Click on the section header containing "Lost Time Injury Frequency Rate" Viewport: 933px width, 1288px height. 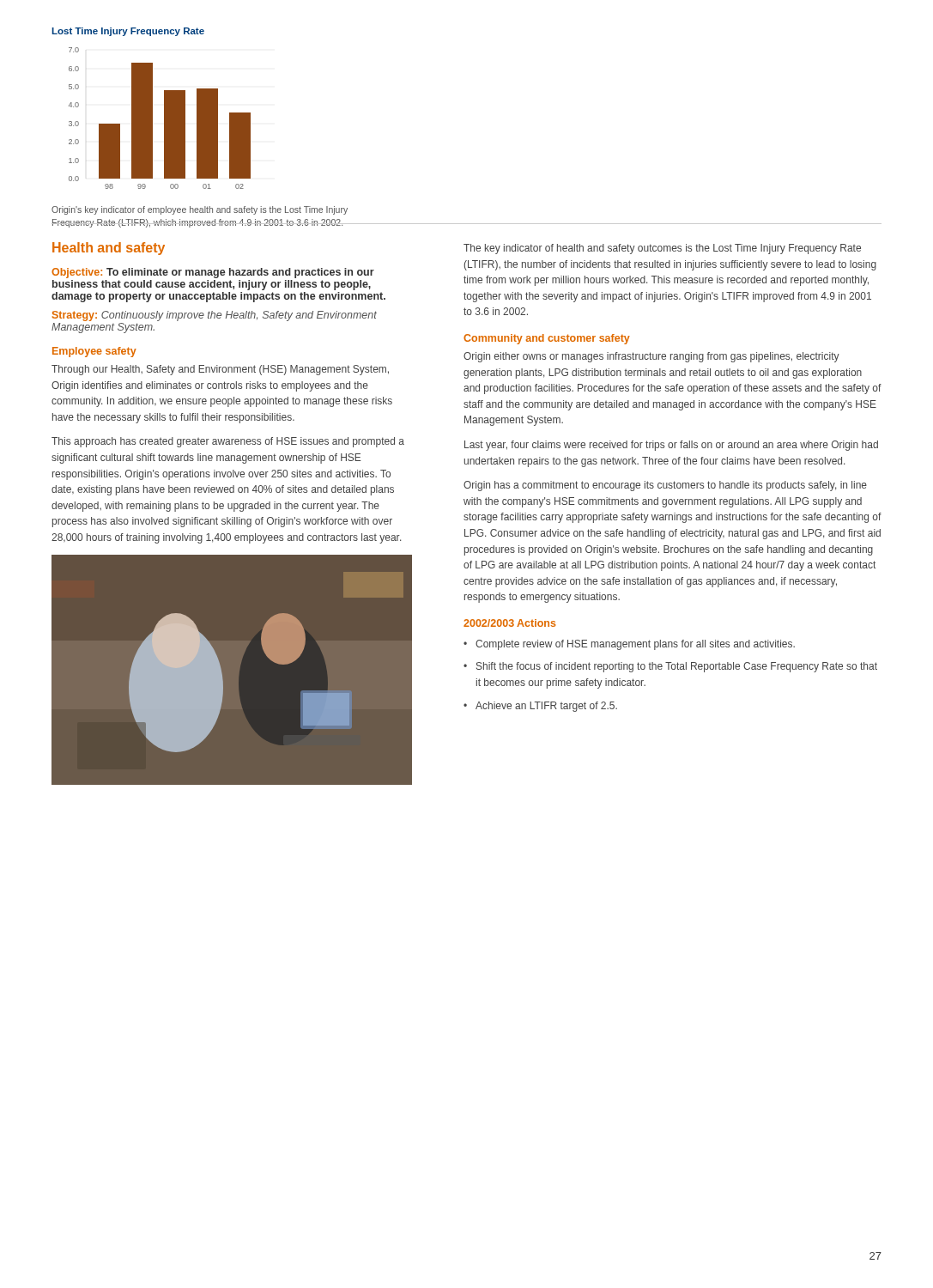point(128,31)
